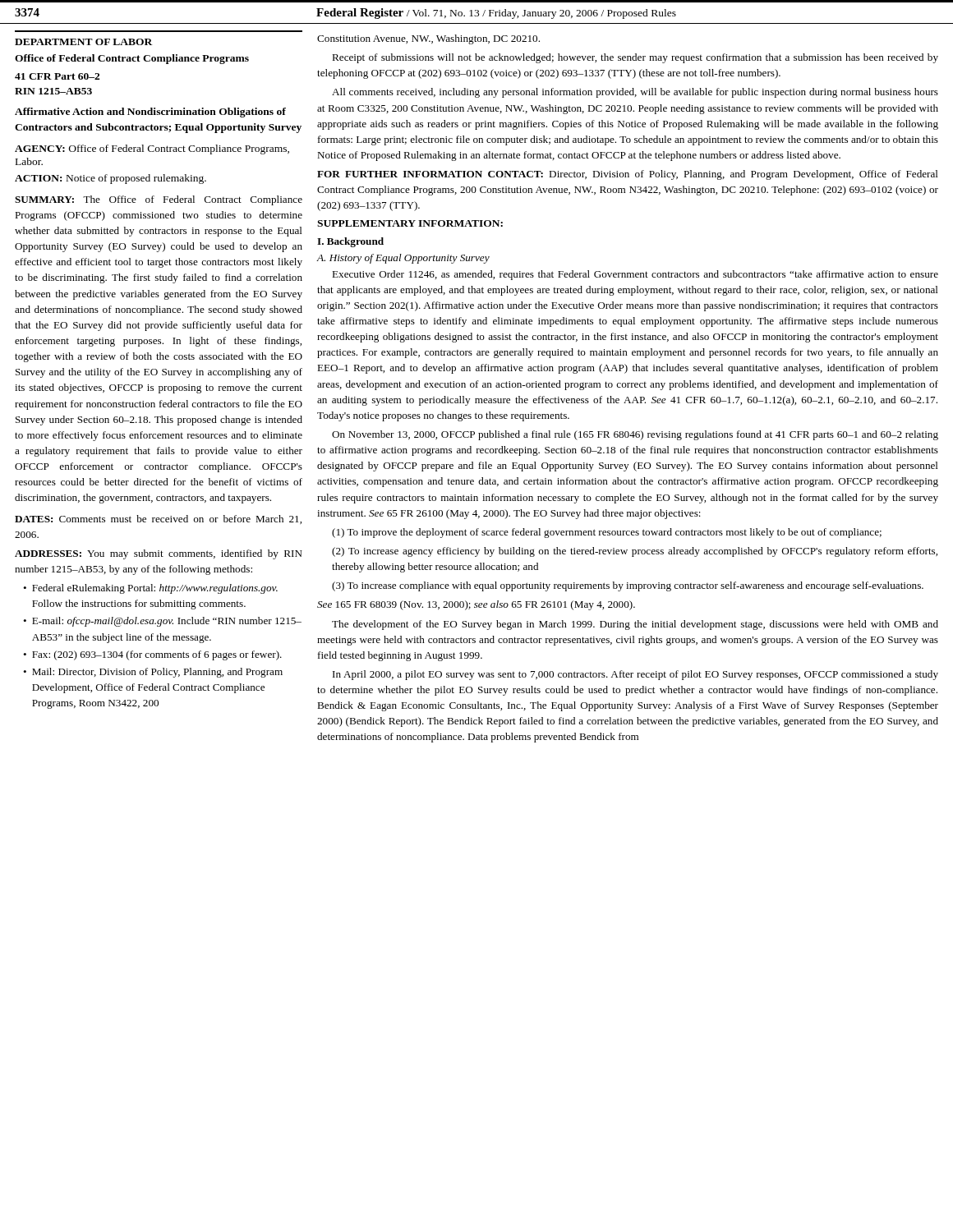Click on the text block that says "Constitution Avenue, NW., Washington,"
This screenshot has height=1232, width=953.
pyautogui.click(x=429, y=38)
